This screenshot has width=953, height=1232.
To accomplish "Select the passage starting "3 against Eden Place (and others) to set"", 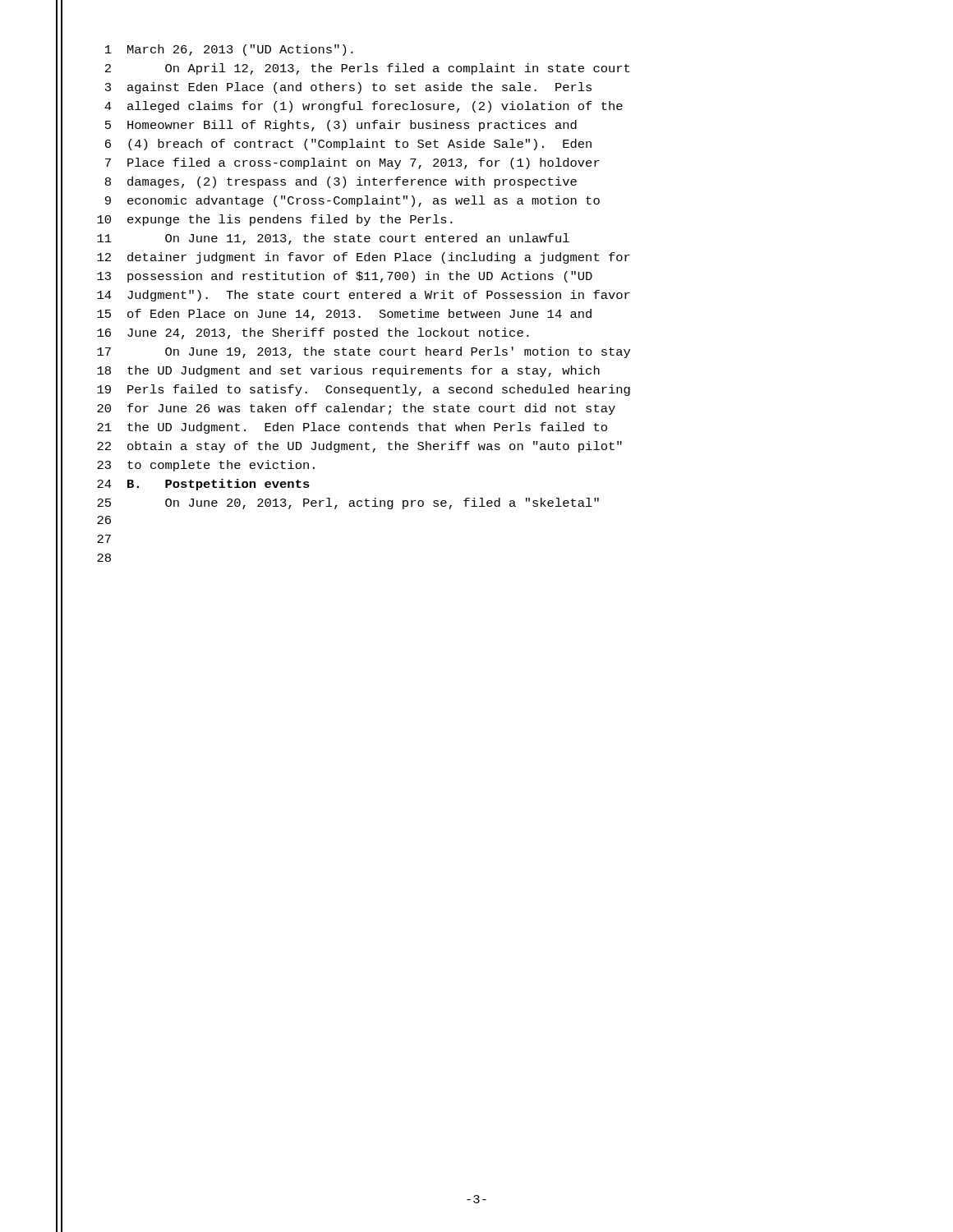I will (493, 88).
